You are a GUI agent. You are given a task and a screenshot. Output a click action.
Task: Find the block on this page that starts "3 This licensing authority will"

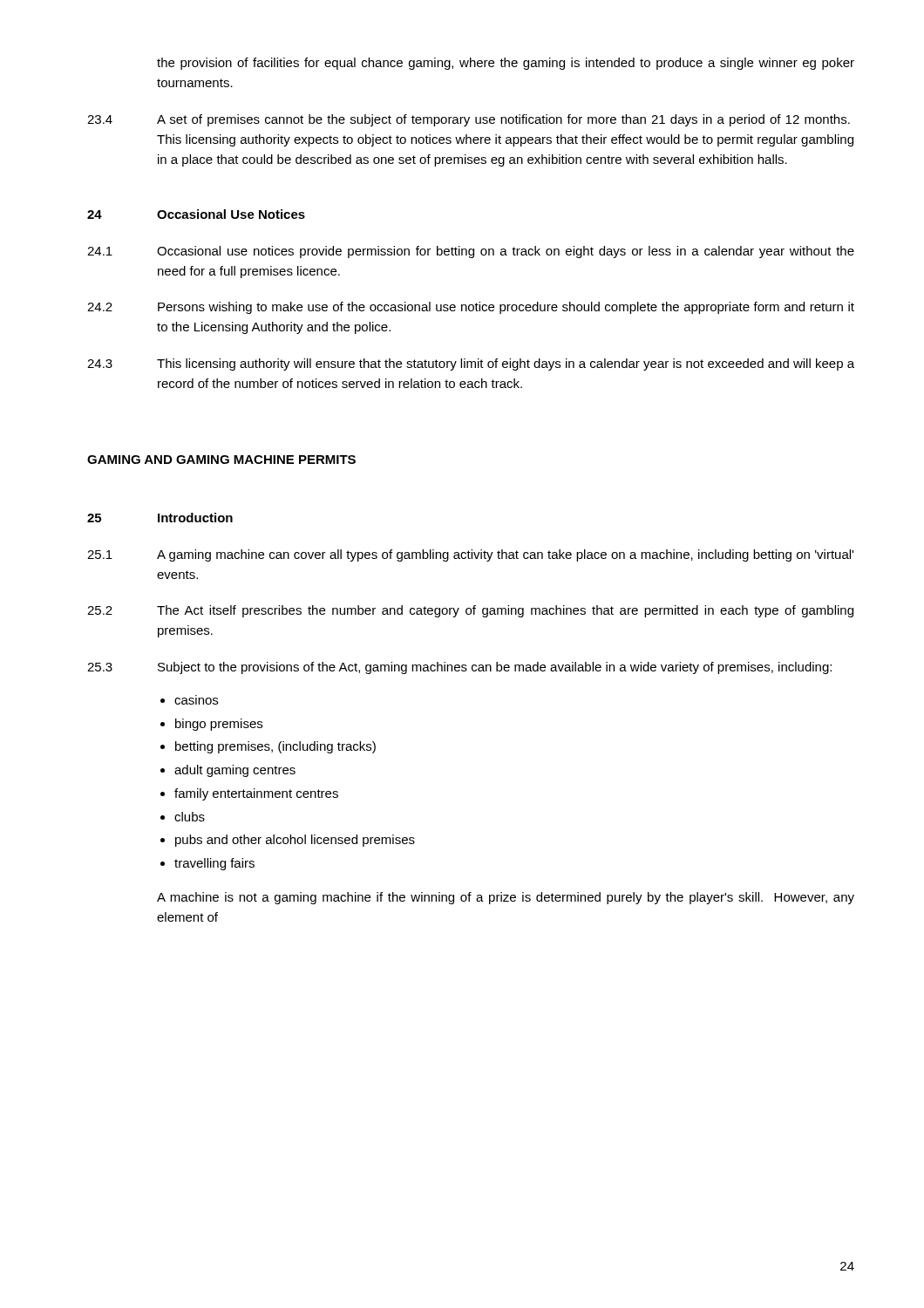click(471, 373)
